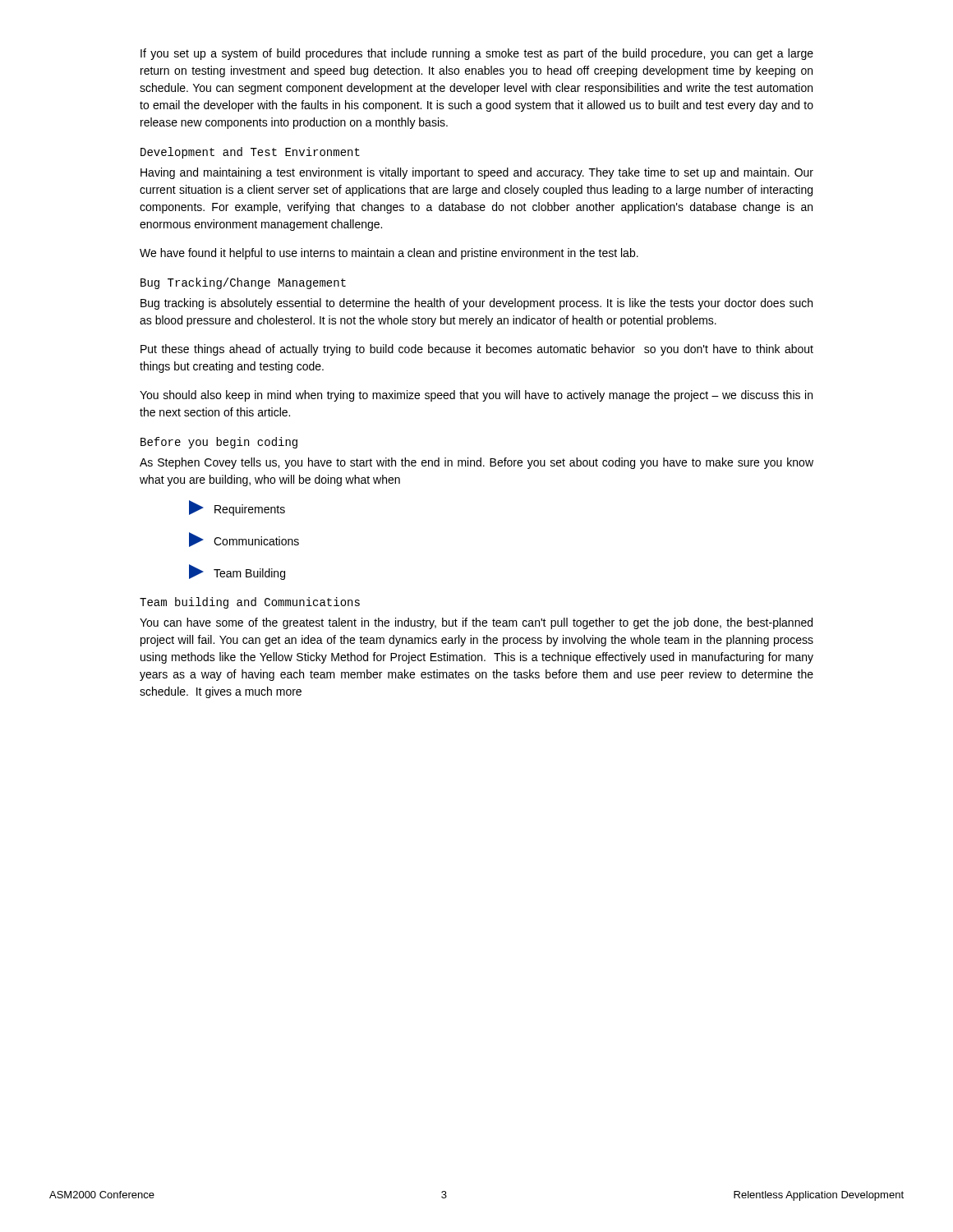Locate the section header containing "Before you begin coding"

click(219, 443)
